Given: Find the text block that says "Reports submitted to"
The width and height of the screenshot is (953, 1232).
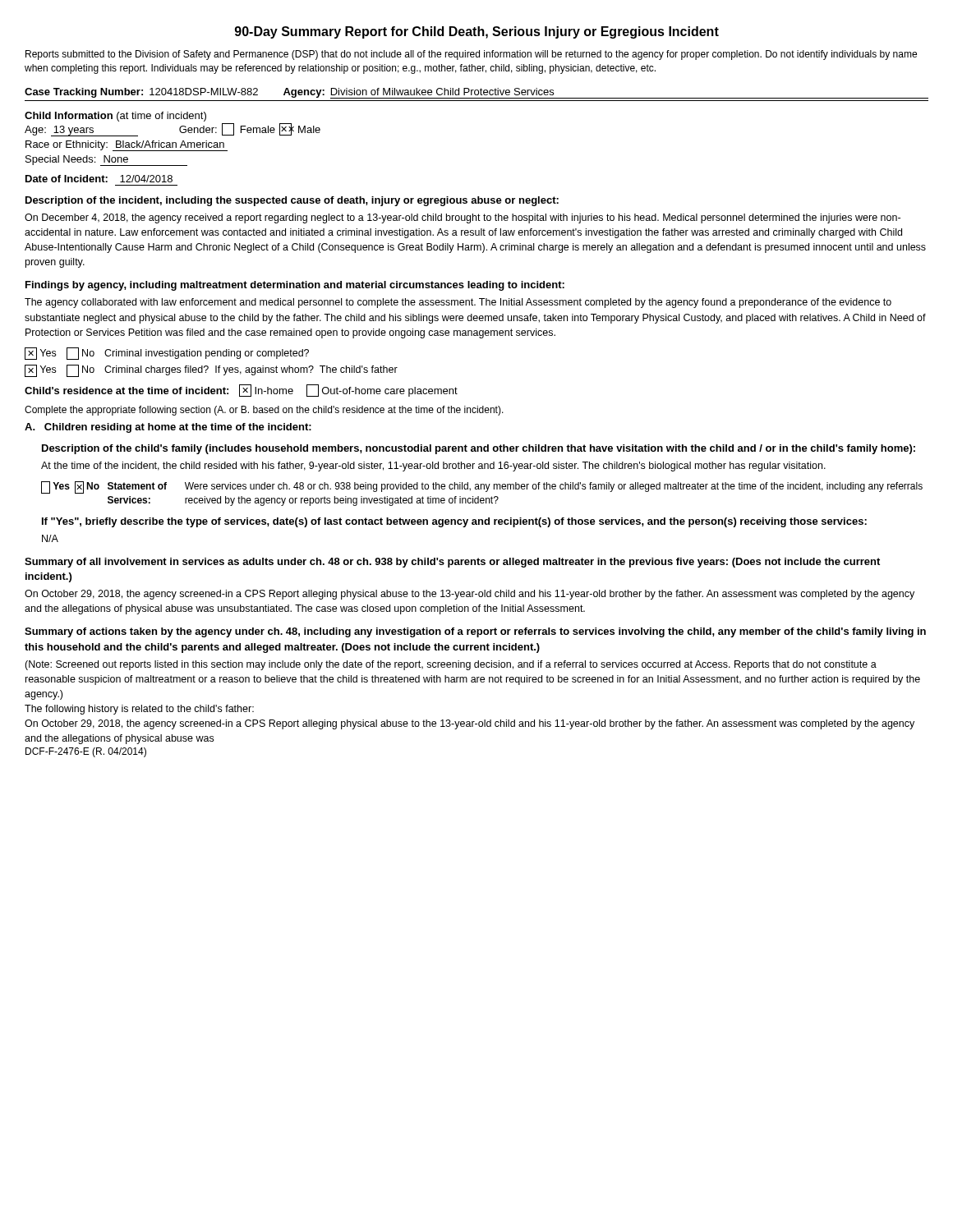Looking at the screenshot, I should pos(471,61).
